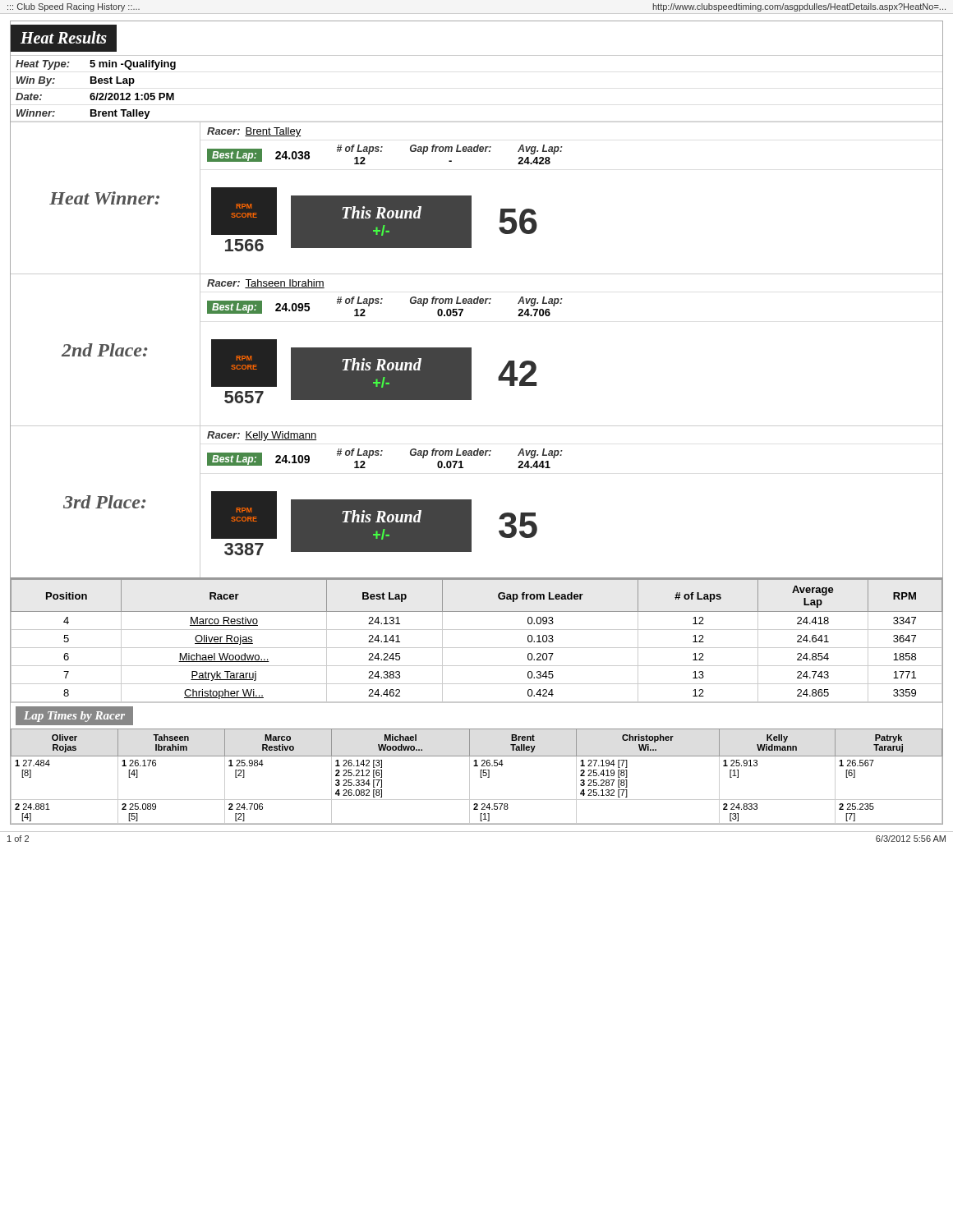Viewport: 953px width, 1232px height.
Task: Select the title that says "Heat Results"
Action: coord(64,38)
